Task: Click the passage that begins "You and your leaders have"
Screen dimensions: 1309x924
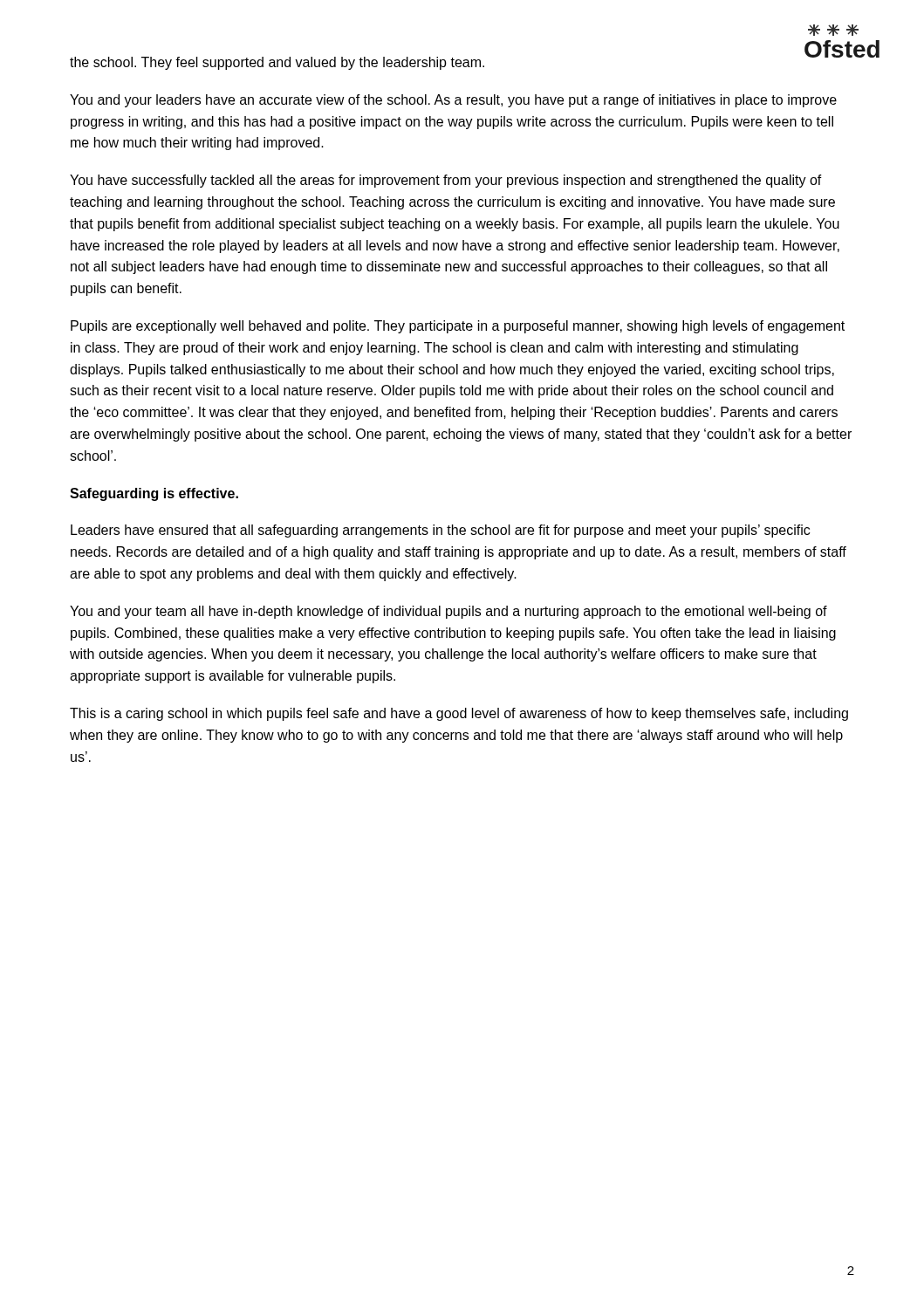Action: coord(462,122)
